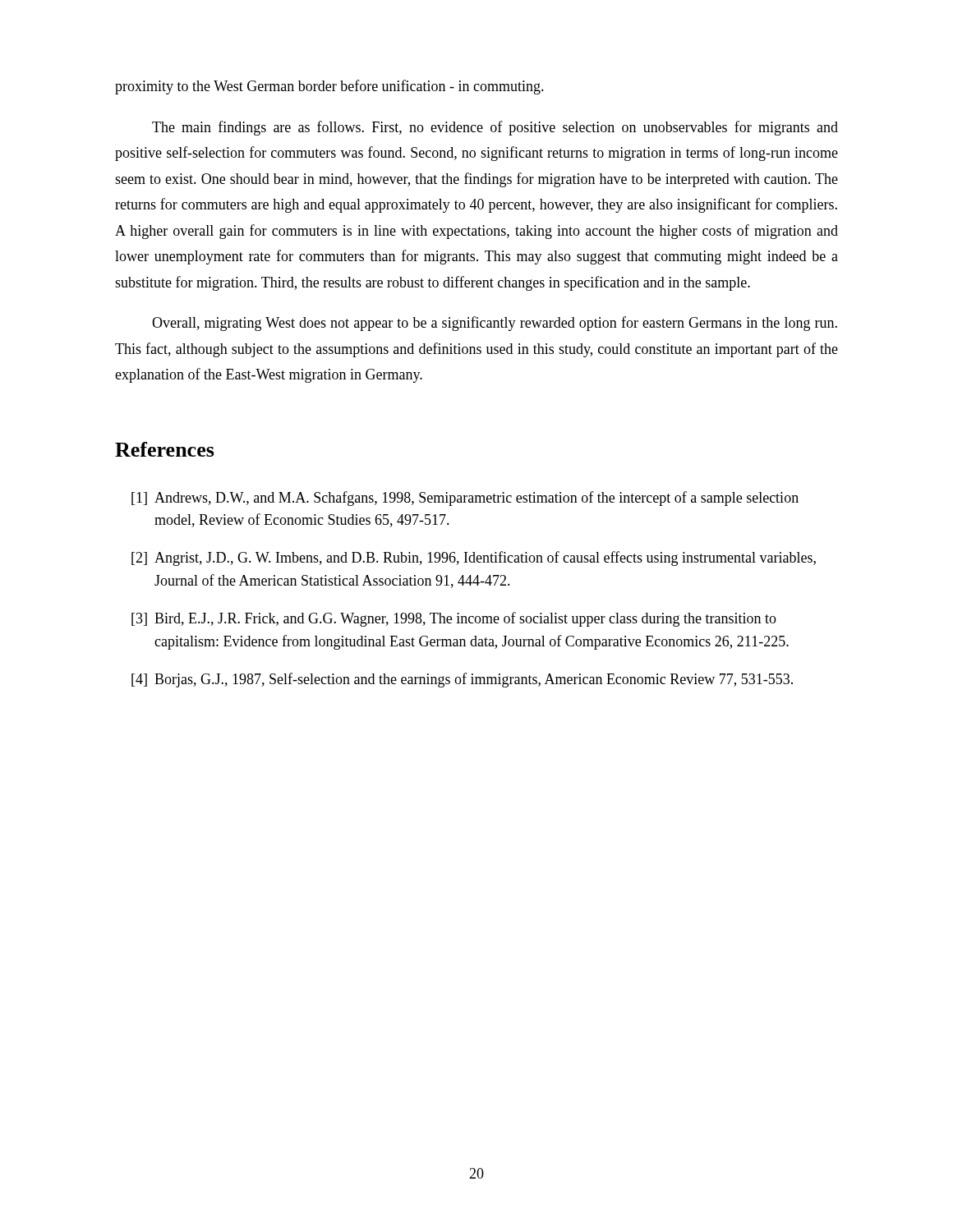Viewport: 953px width, 1232px height.
Task: Click on the text block that says "The main findings are as follows. First,"
Action: (x=476, y=205)
